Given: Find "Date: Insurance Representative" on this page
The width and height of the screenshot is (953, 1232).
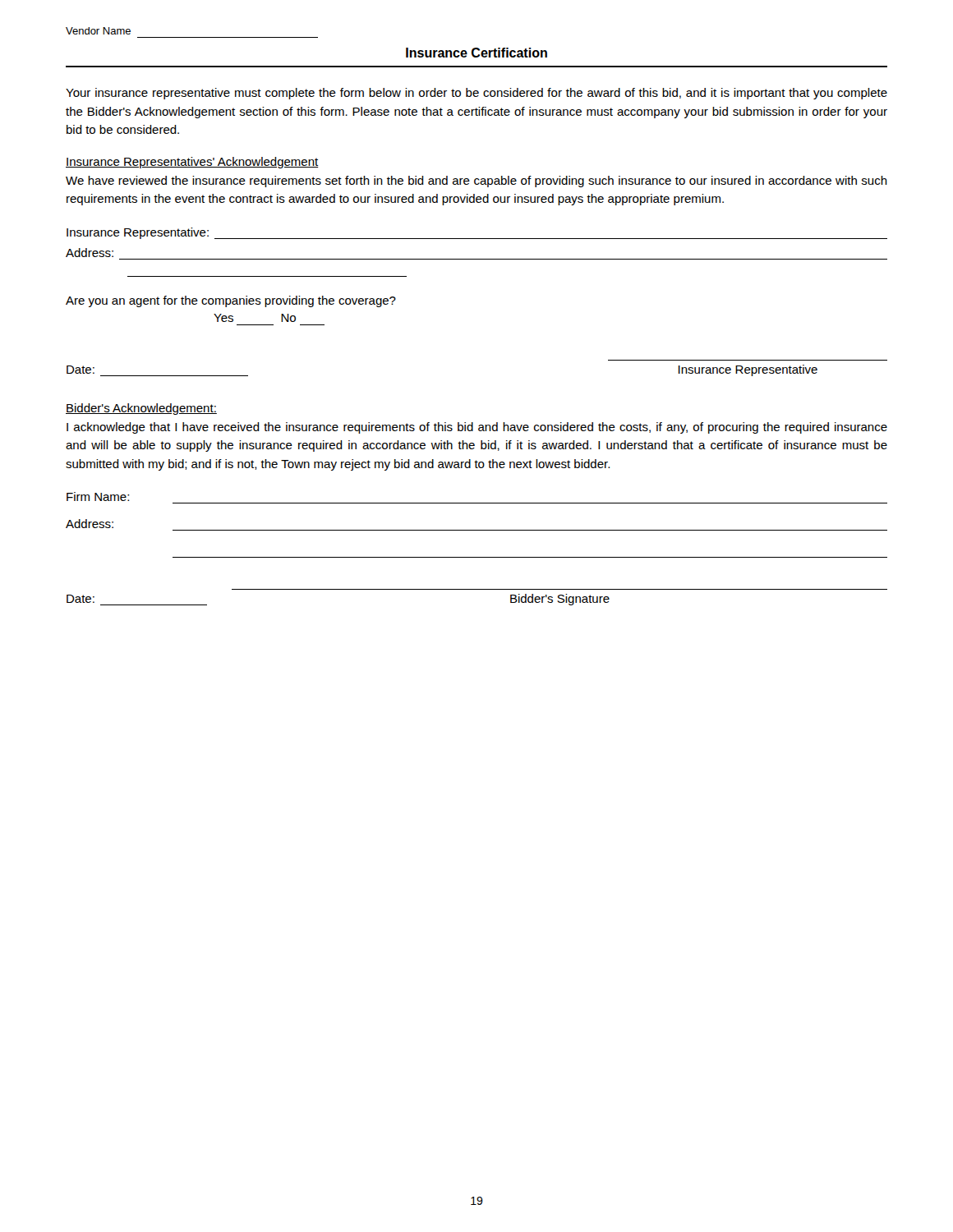Looking at the screenshot, I should tap(78, 370).
